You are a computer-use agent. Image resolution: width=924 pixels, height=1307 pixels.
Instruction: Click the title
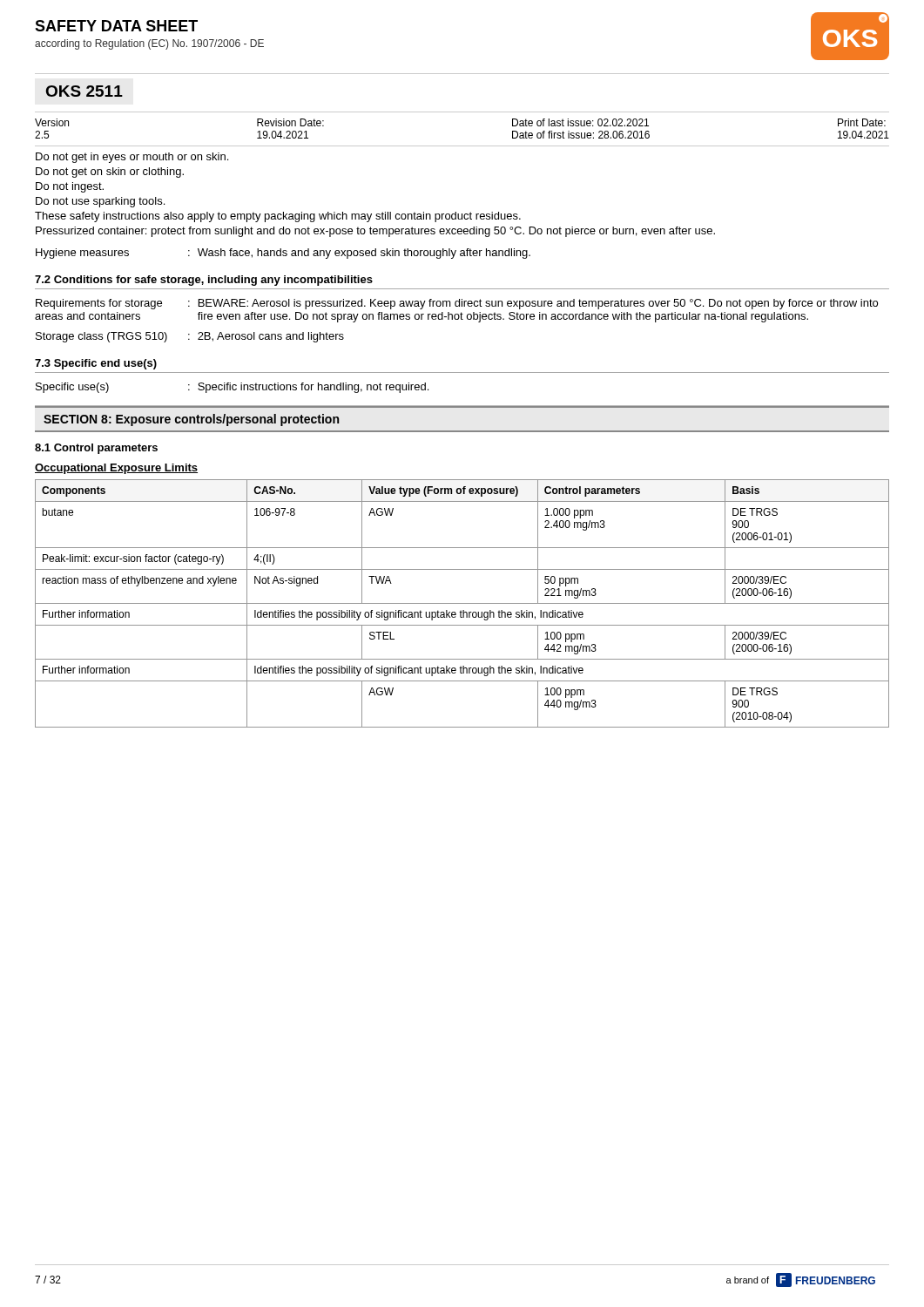(x=116, y=26)
